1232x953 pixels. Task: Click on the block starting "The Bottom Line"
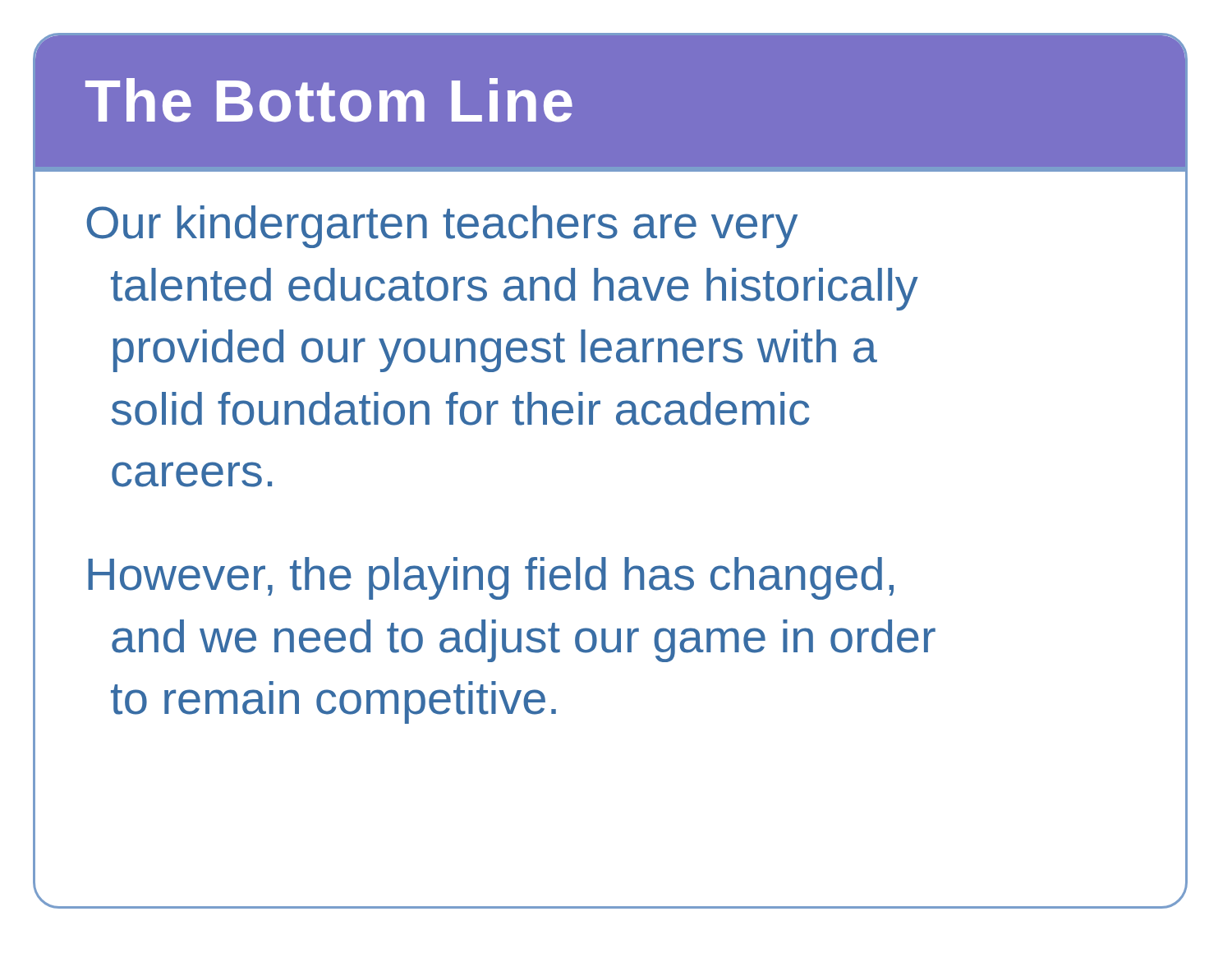point(330,101)
